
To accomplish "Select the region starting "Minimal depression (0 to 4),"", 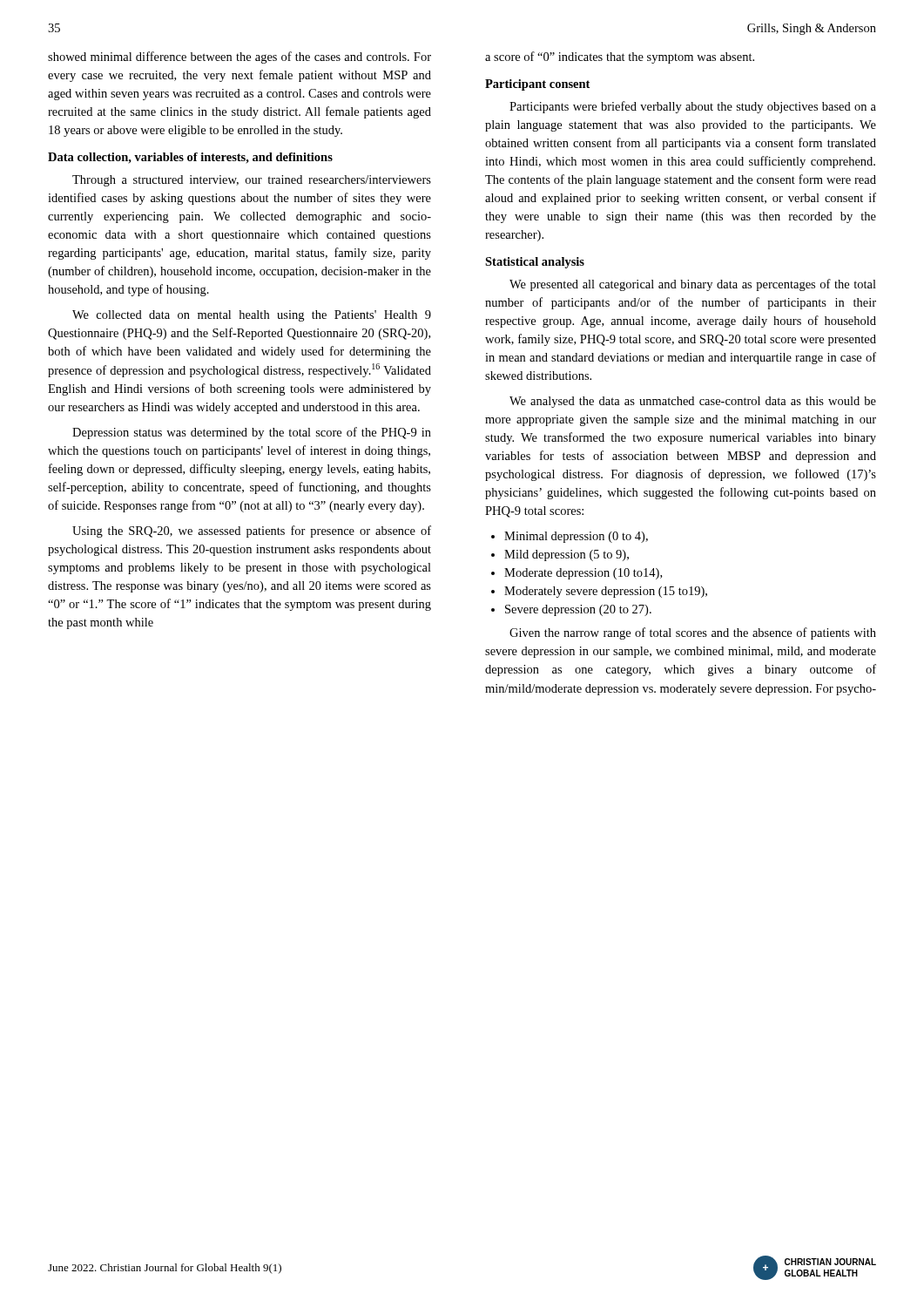I will [x=576, y=537].
